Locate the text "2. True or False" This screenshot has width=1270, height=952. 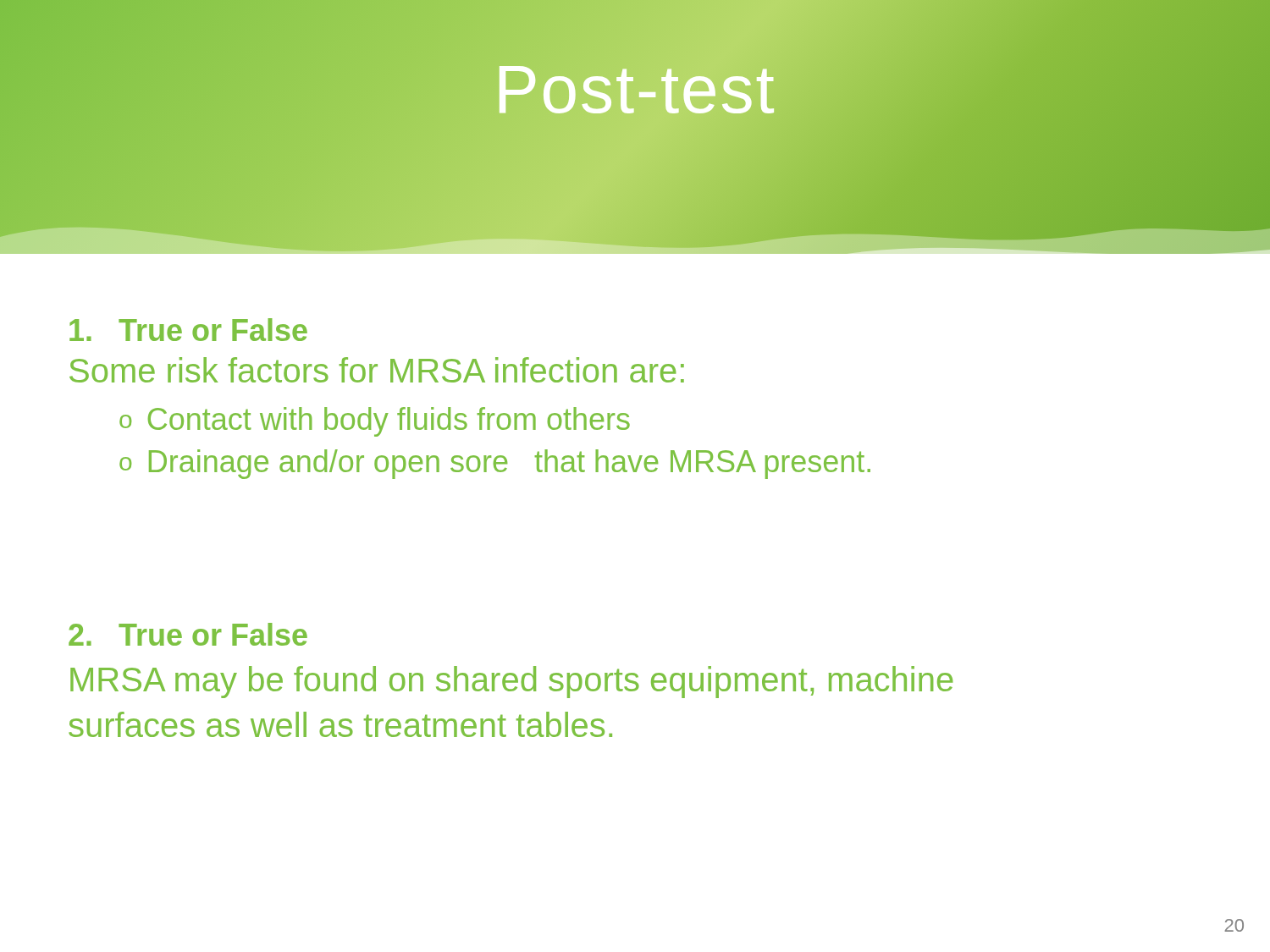point(188,635)
